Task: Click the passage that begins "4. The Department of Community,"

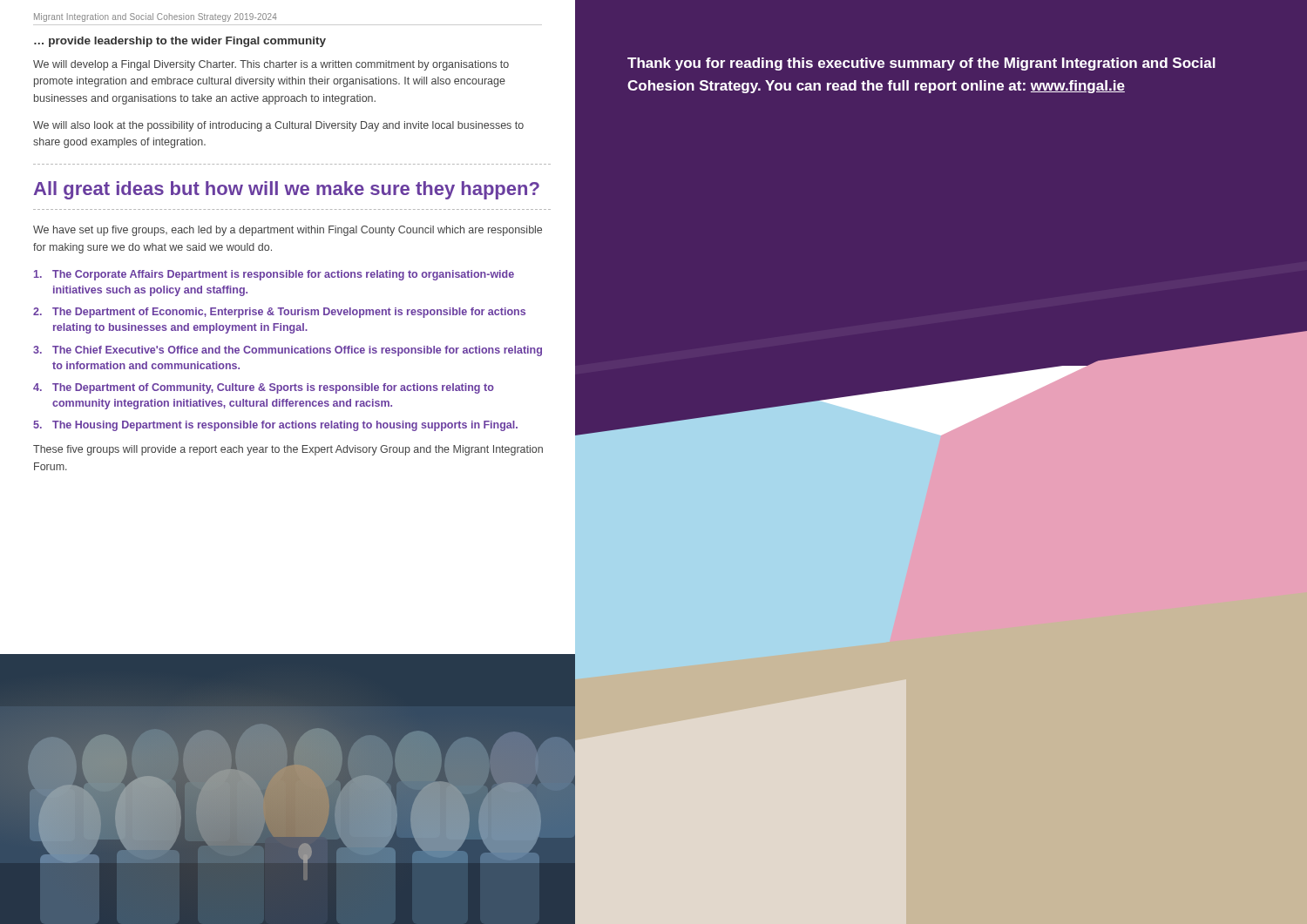Action: click(x=292, y=395)
